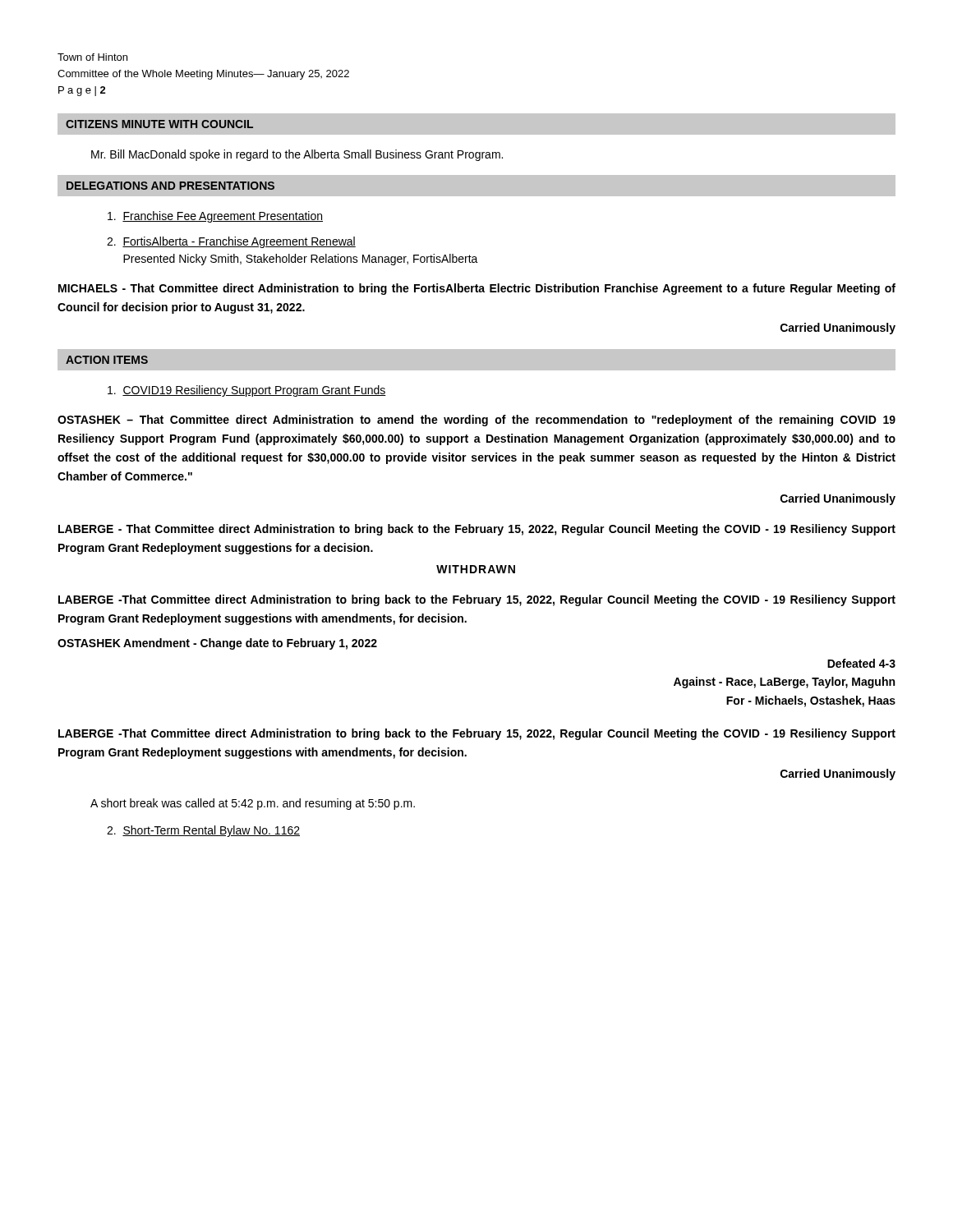Screen dimensions: 1232x953
Task: Click on the block starting "Franchise Fee Agreement Presentation"
Action: [215, 216]
